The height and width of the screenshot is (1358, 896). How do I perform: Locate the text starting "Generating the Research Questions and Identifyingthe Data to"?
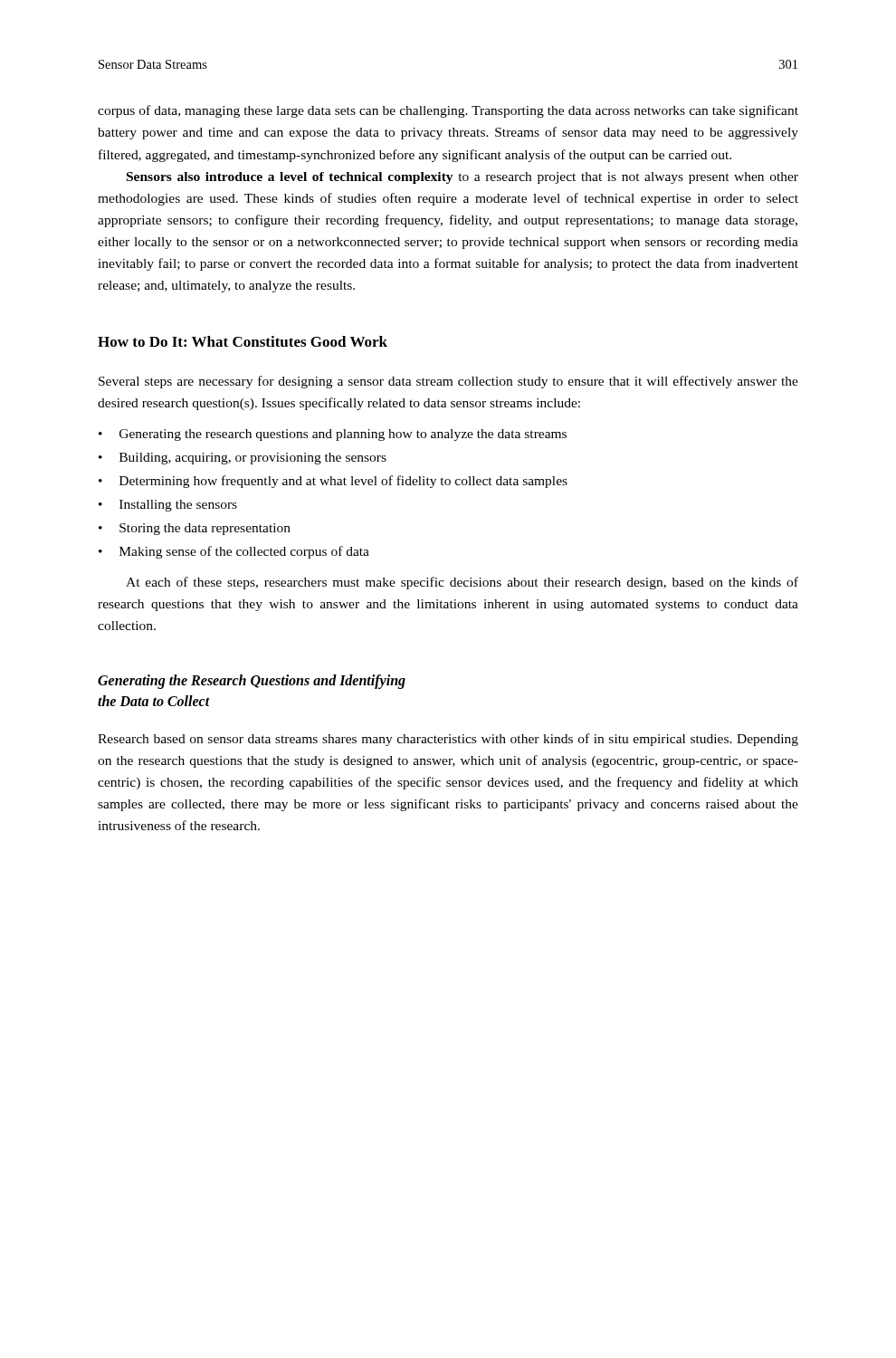tap(252, 691)
